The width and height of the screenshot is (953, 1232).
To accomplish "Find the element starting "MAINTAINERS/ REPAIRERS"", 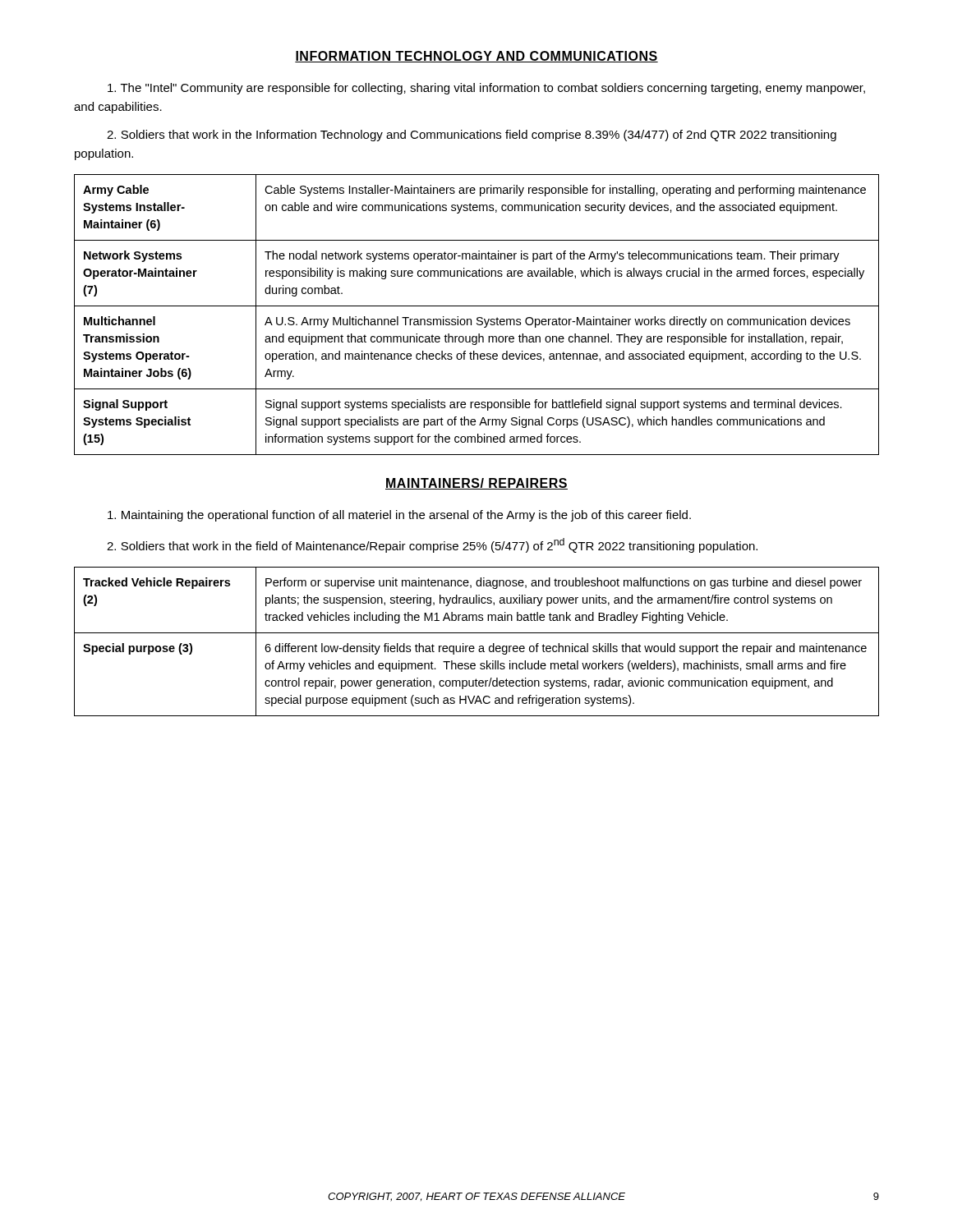I will coord(476,483).
